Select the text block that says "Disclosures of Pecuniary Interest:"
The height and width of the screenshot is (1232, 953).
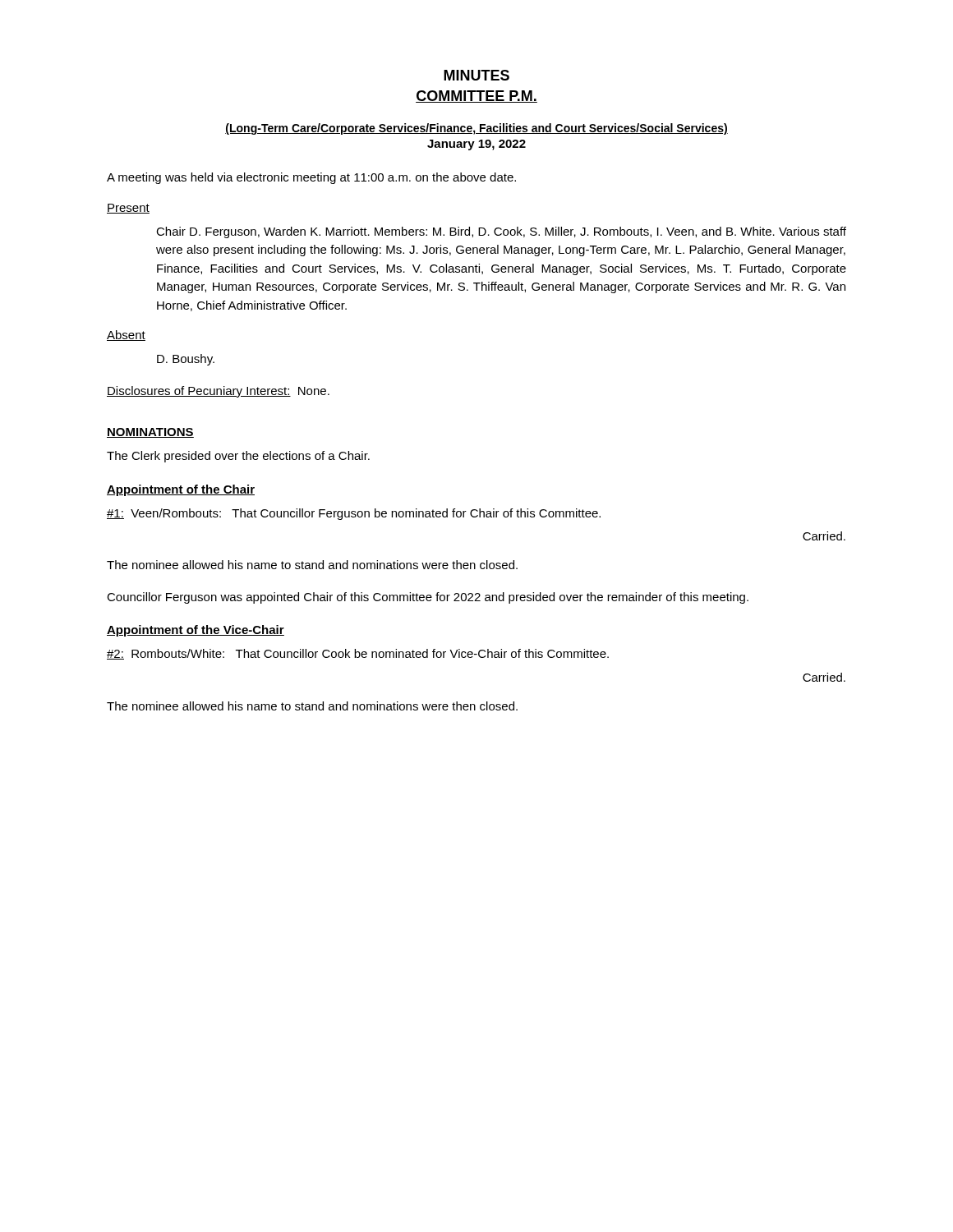point(218,390)
